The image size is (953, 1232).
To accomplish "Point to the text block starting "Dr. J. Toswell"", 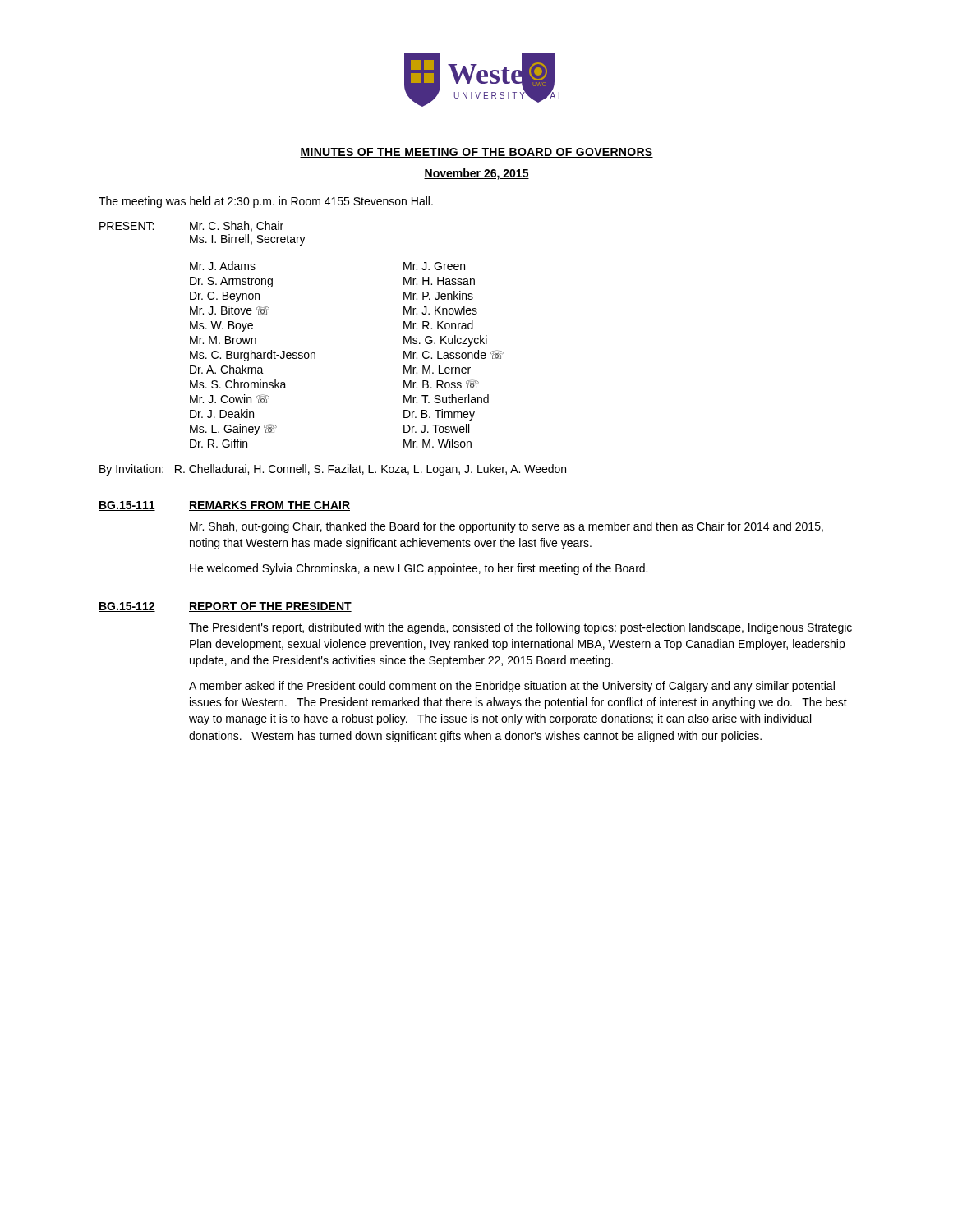I will (x=436, y=429).
